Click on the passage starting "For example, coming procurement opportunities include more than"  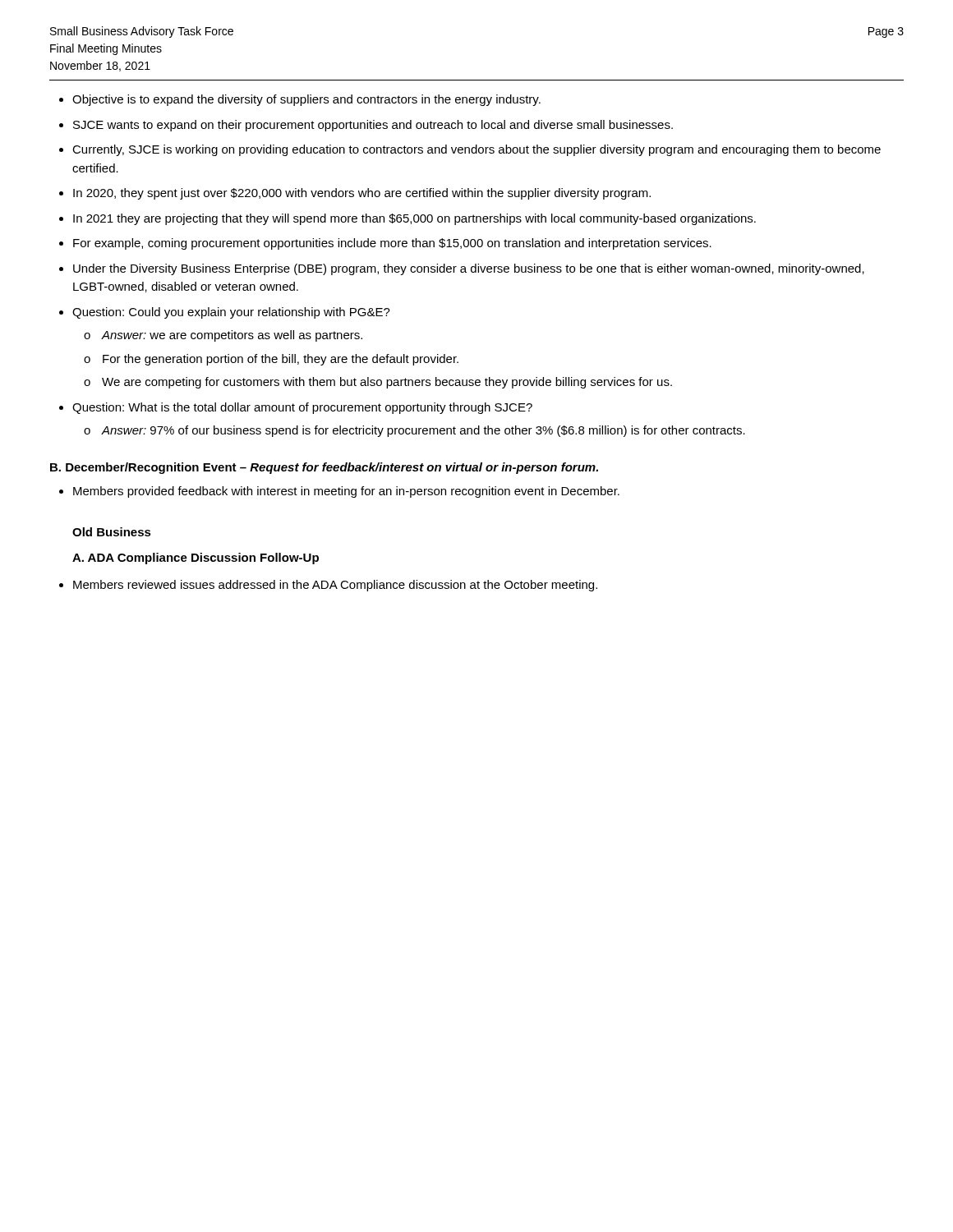[488, 243]
